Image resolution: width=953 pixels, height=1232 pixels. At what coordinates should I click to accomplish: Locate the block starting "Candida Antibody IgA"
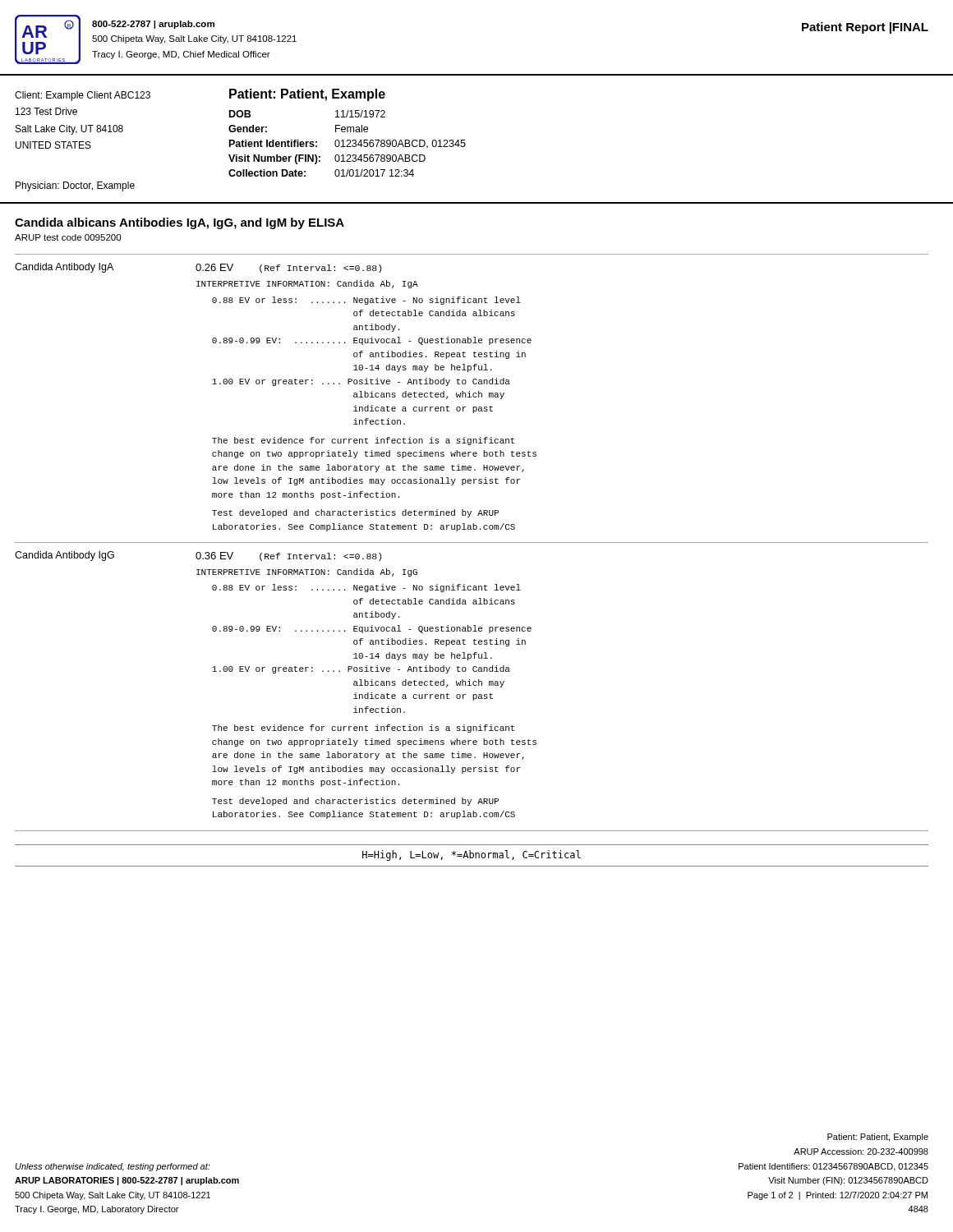click(64, 267)
